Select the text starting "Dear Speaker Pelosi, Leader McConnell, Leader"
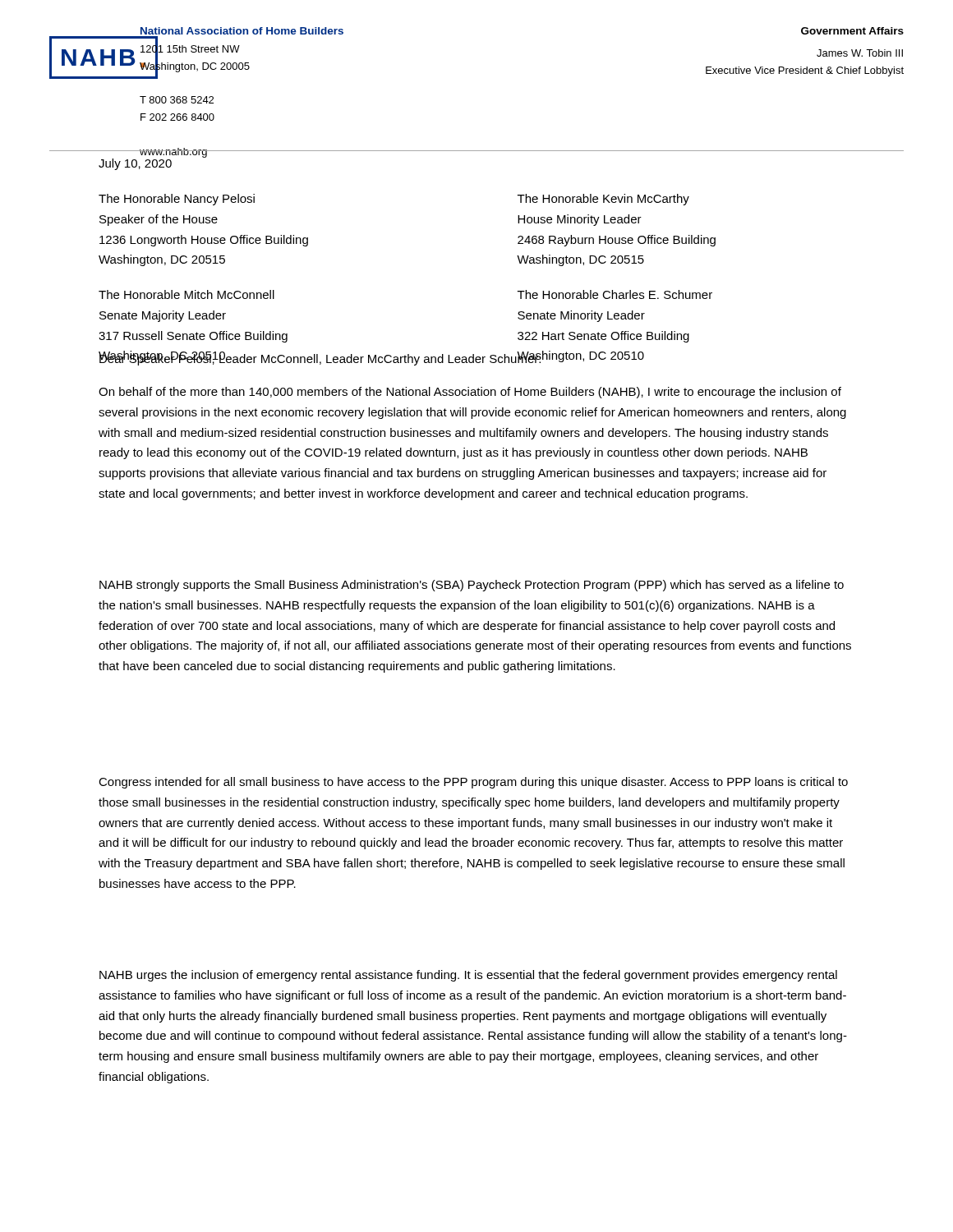 (x=320, y=359)
